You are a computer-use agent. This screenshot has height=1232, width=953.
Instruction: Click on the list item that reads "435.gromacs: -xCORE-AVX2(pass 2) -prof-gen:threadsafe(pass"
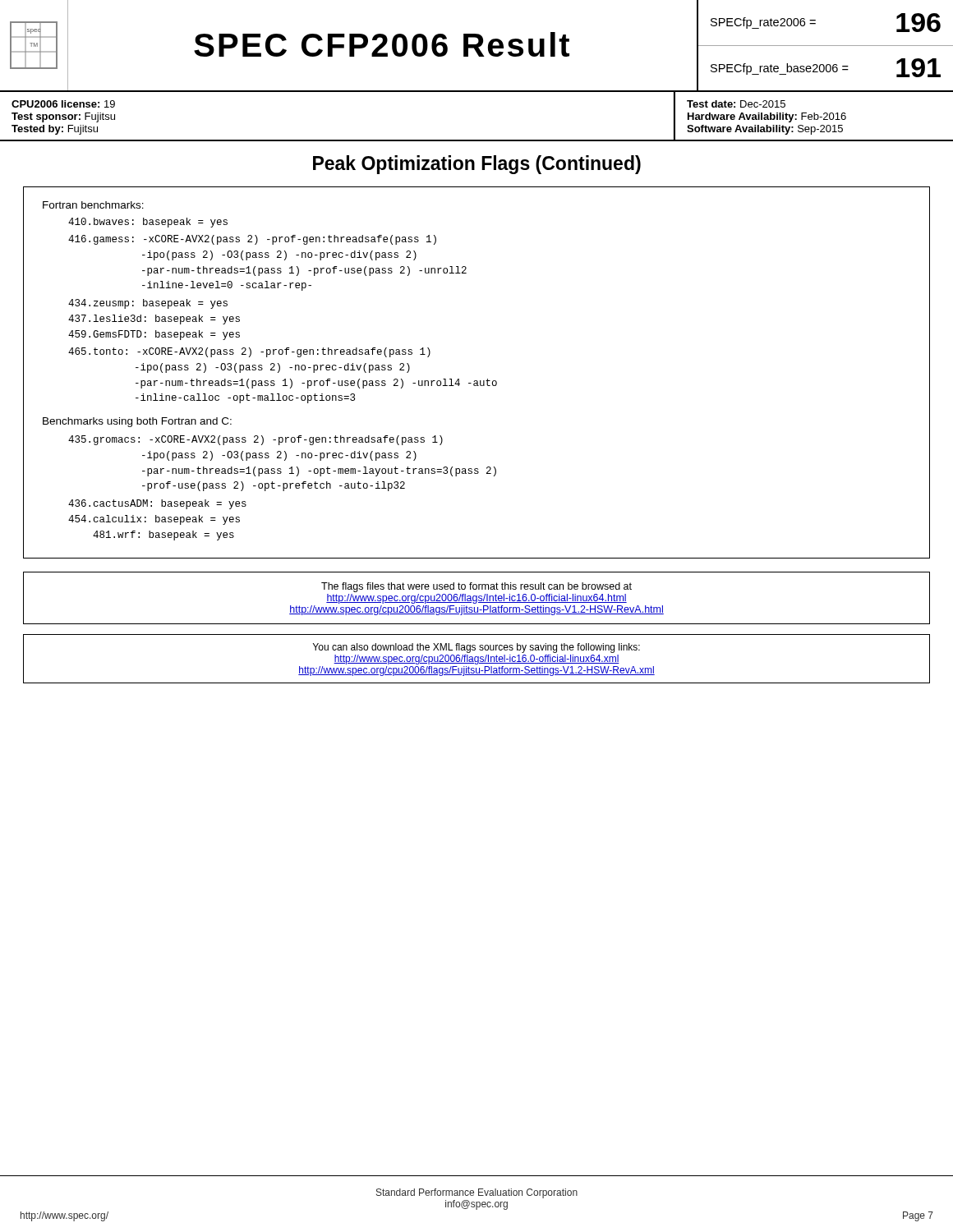click(x=283, y=464)
